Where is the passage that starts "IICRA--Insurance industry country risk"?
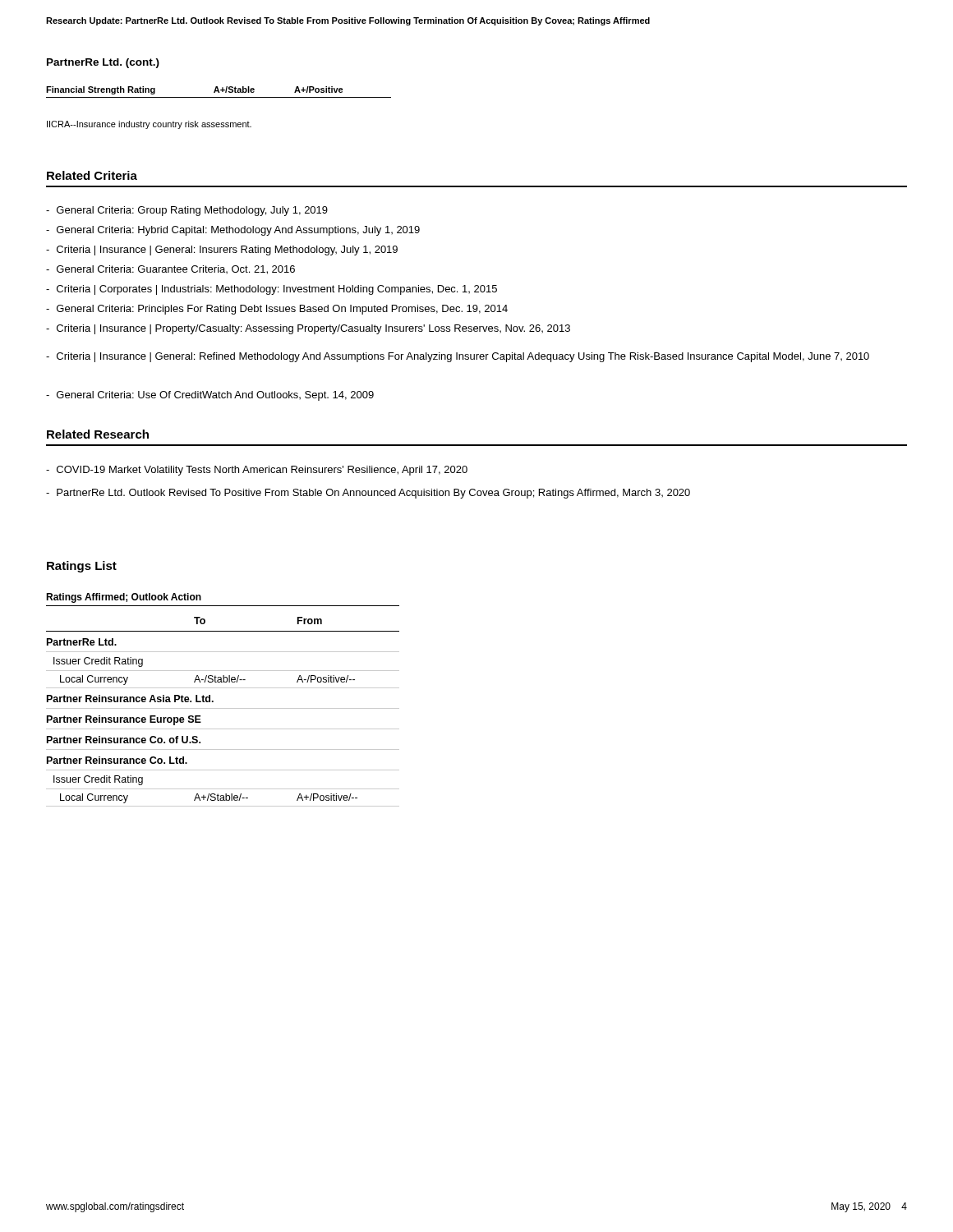953x1232 pixels. coord(149,124)
